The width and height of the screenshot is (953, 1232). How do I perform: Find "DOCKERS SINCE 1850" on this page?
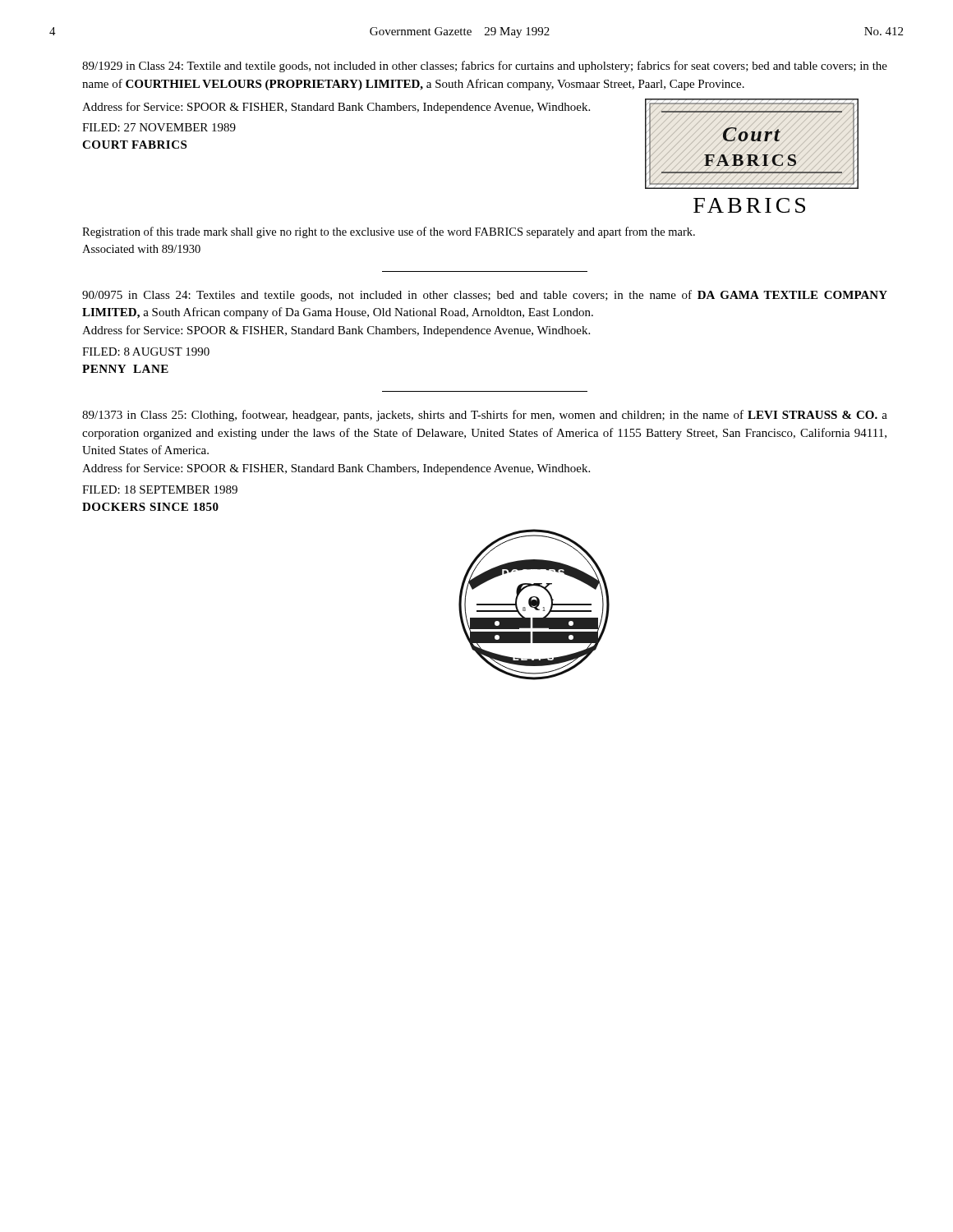tap(151, 507)
